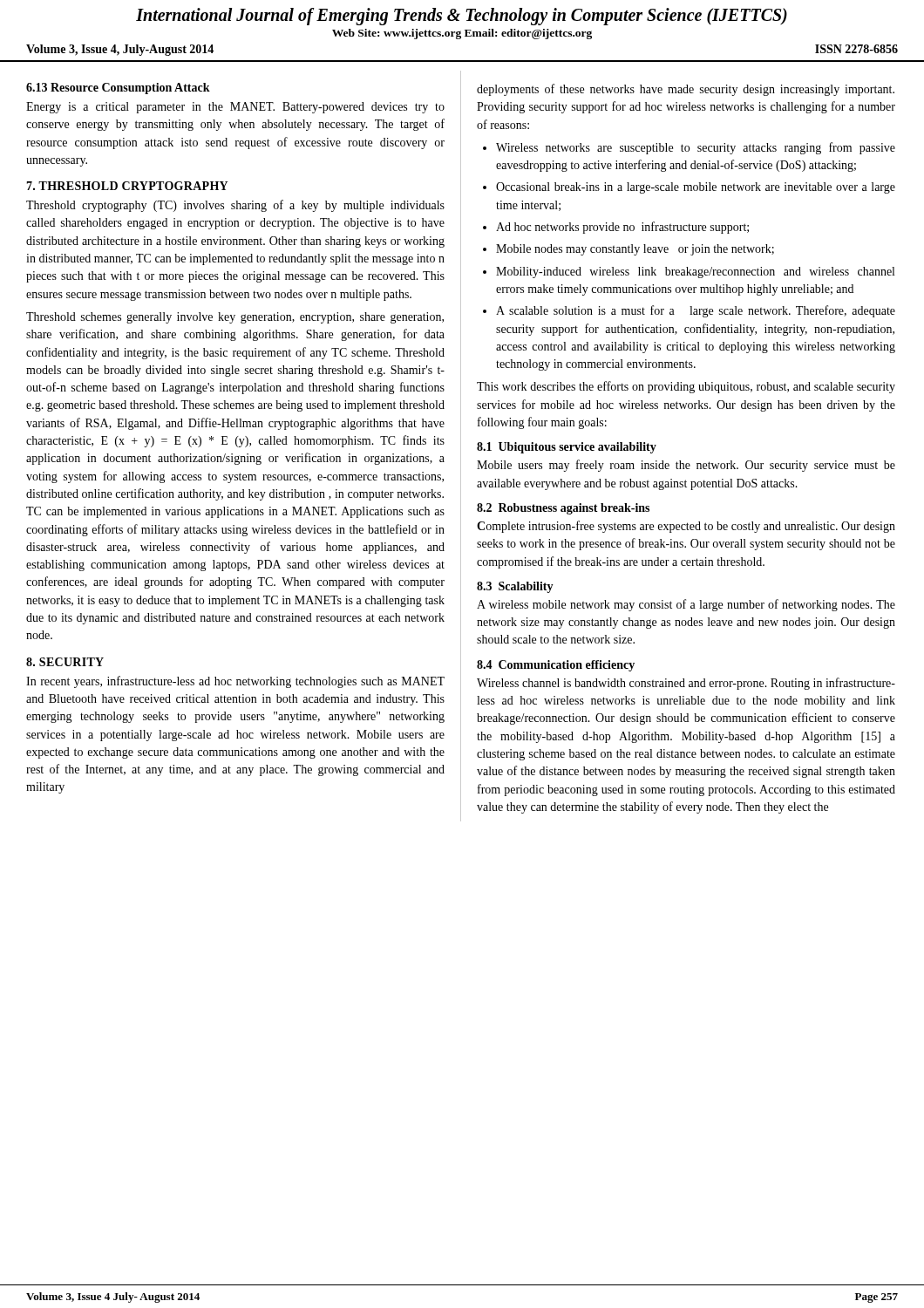The image size is (924, 1308).
Task: Find the text block containing "Energy is a"
Action: click(x=235, y=134)
